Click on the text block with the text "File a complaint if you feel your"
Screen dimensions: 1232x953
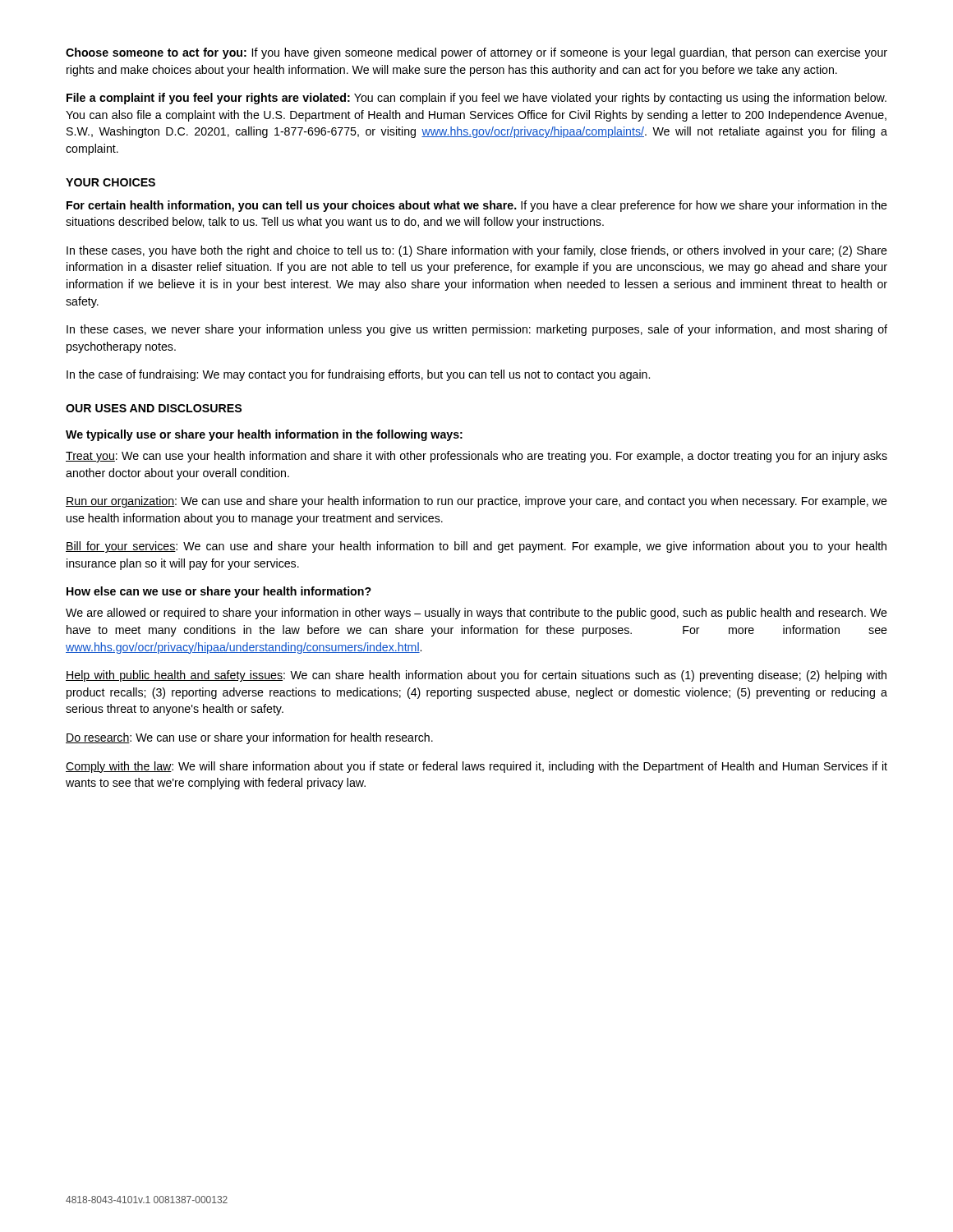coord(476,123)
